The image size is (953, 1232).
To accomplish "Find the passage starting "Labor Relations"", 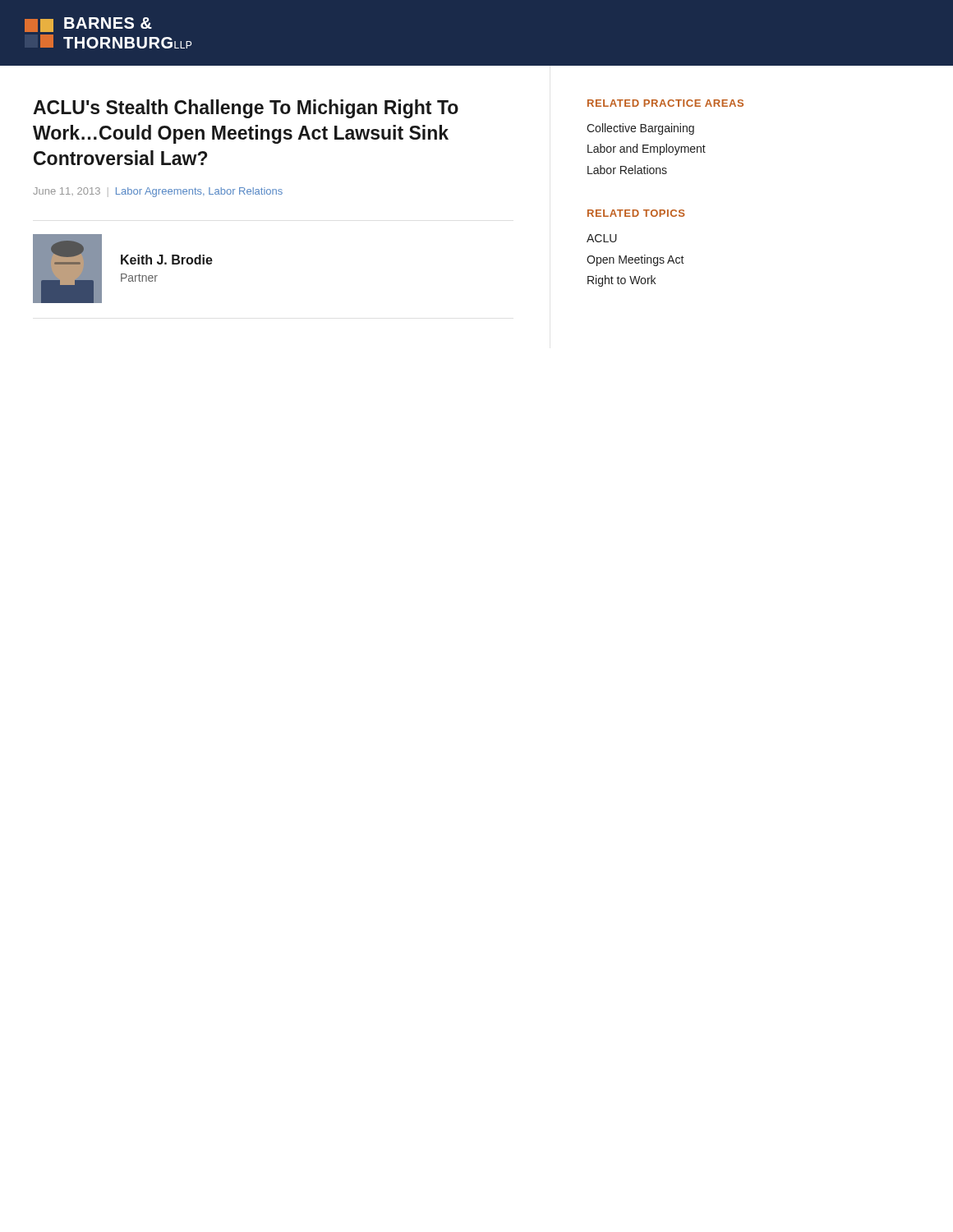I will [x=627, y=170].
